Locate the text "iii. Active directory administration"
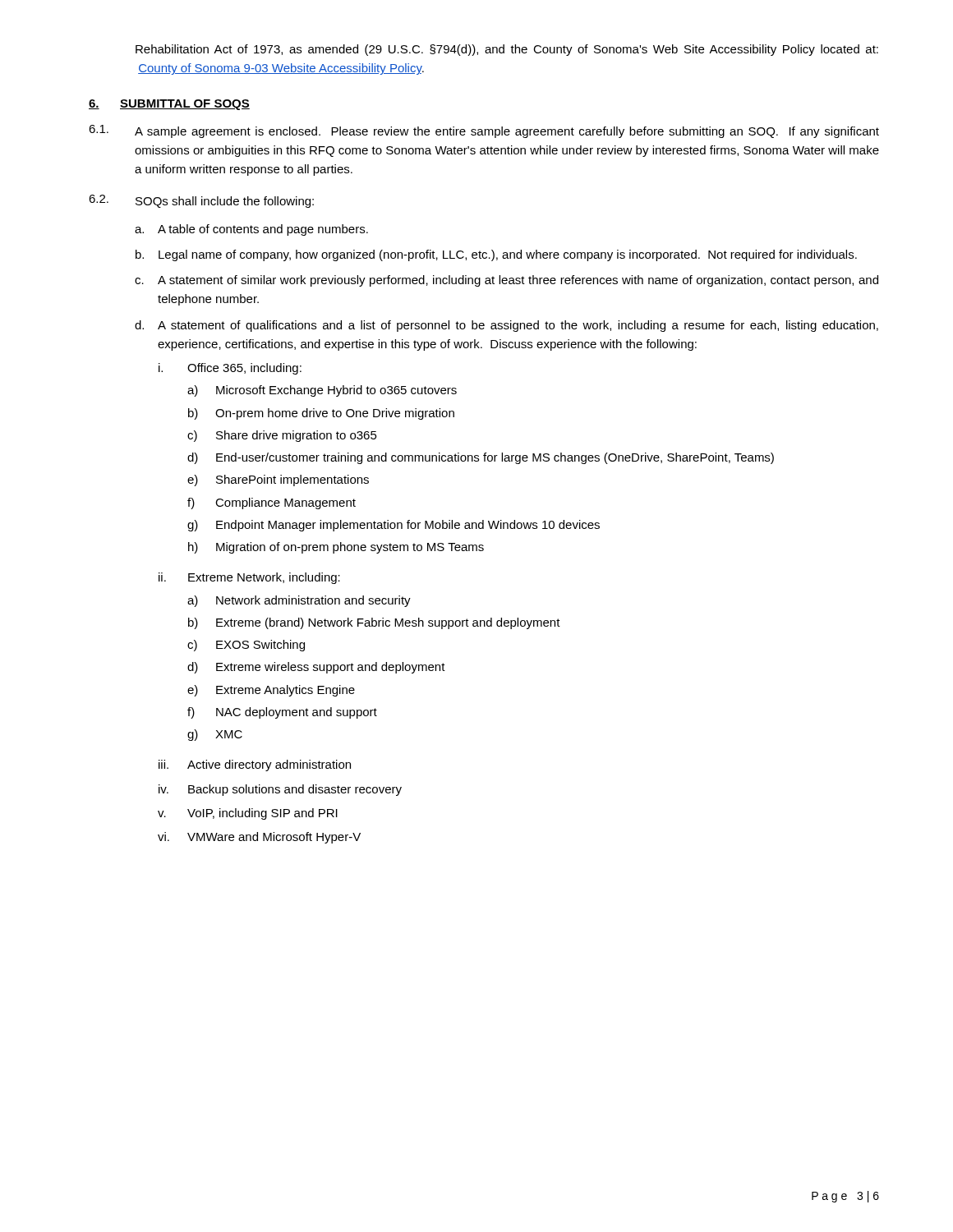Viewport: 953px width, 1232px height. 255,765
